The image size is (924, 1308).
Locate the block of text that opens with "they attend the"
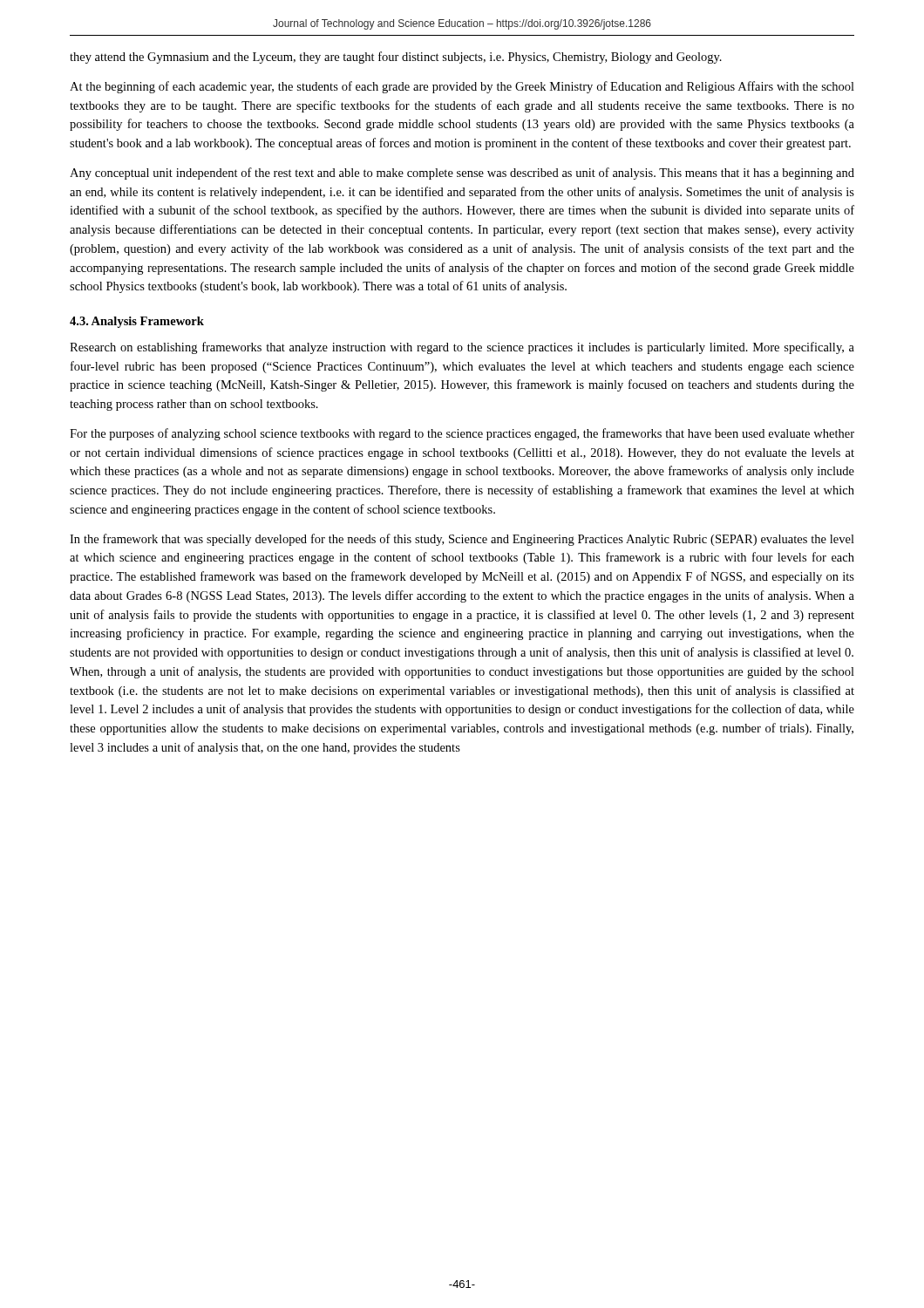pyautogui.click(x=462, y=57)
